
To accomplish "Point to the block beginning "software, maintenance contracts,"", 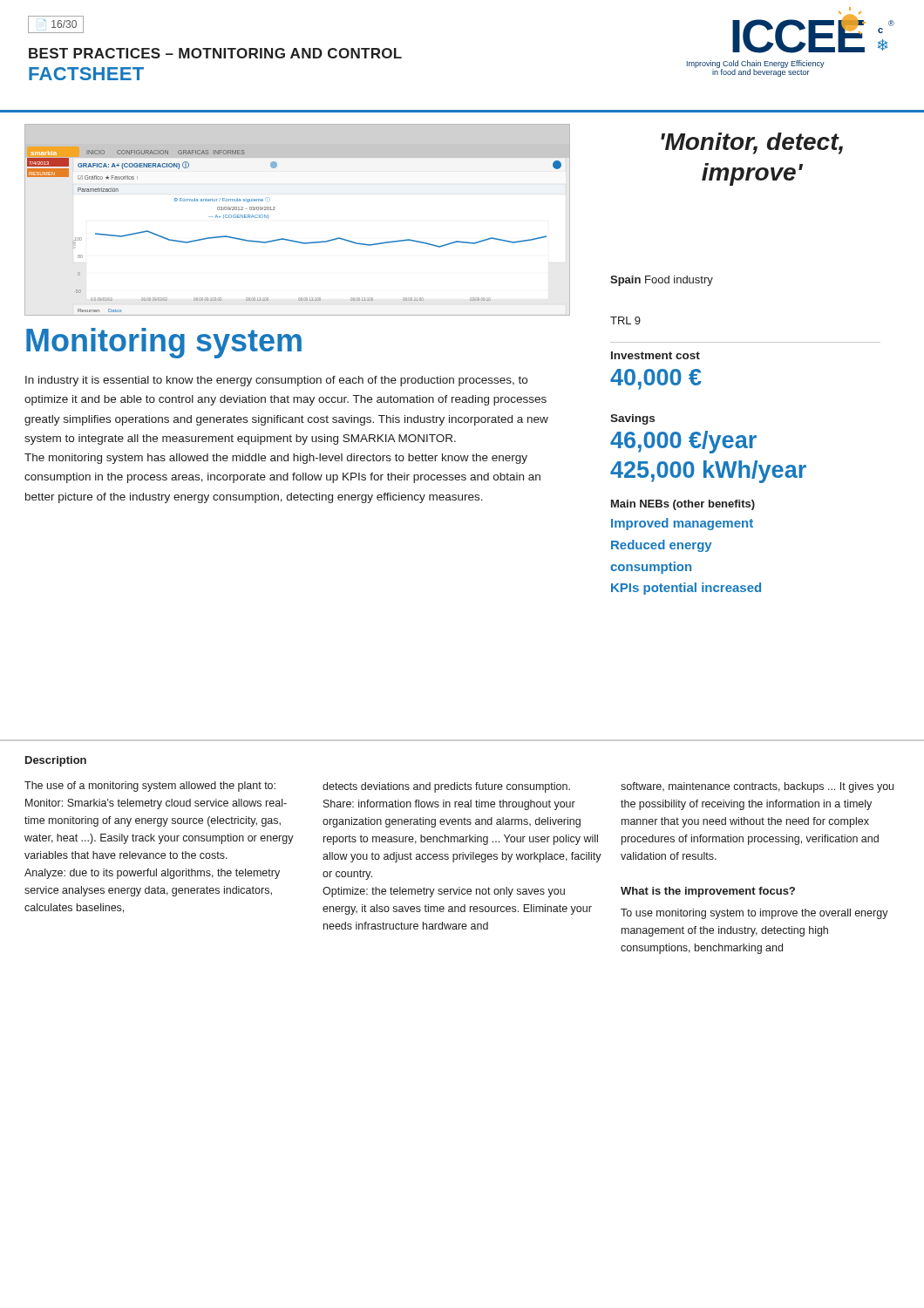I will [757, 787].
